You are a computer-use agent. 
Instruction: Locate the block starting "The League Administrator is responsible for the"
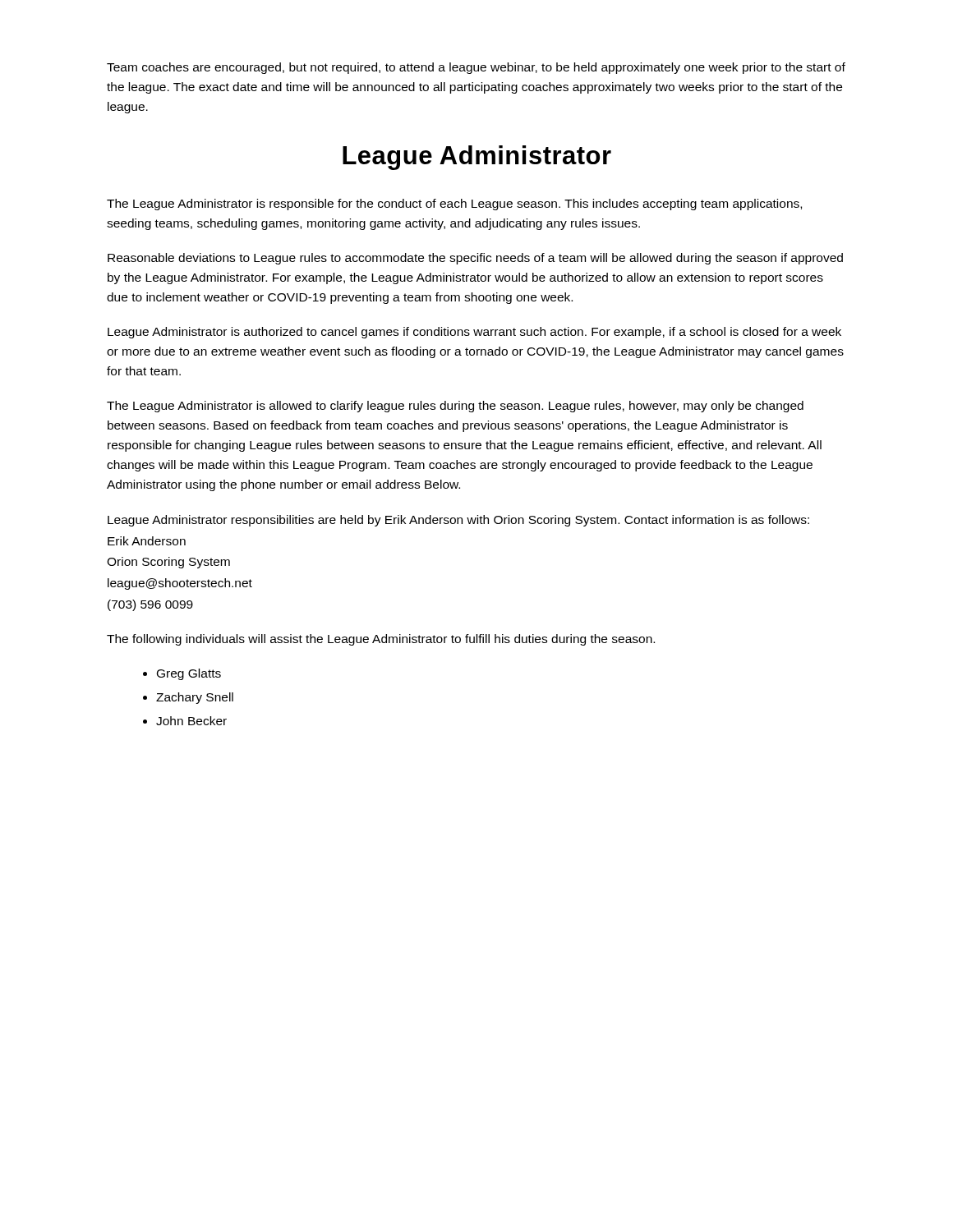tap(455, 213)
